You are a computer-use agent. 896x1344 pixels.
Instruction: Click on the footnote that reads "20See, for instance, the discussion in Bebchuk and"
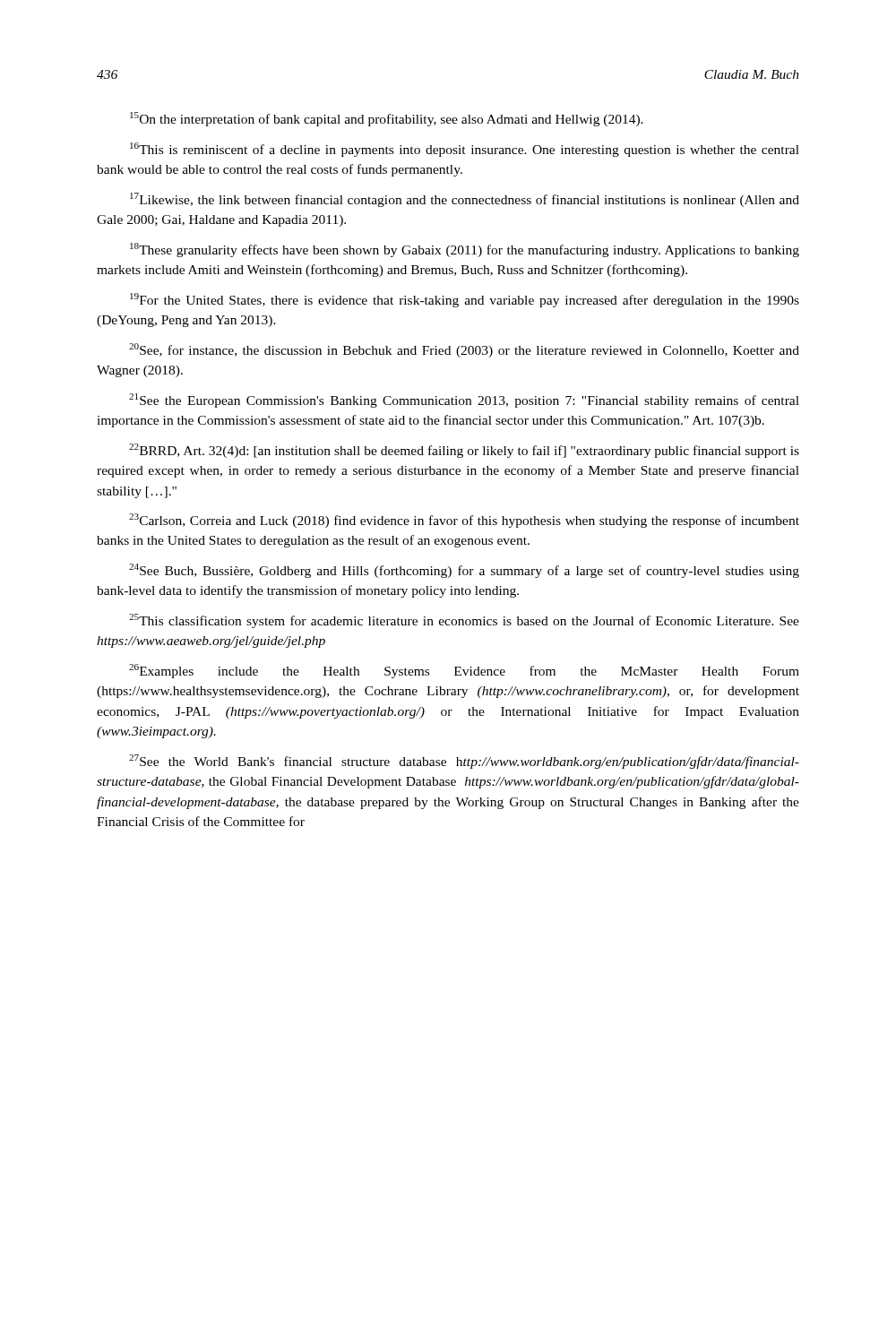click(x=448, y=359)
